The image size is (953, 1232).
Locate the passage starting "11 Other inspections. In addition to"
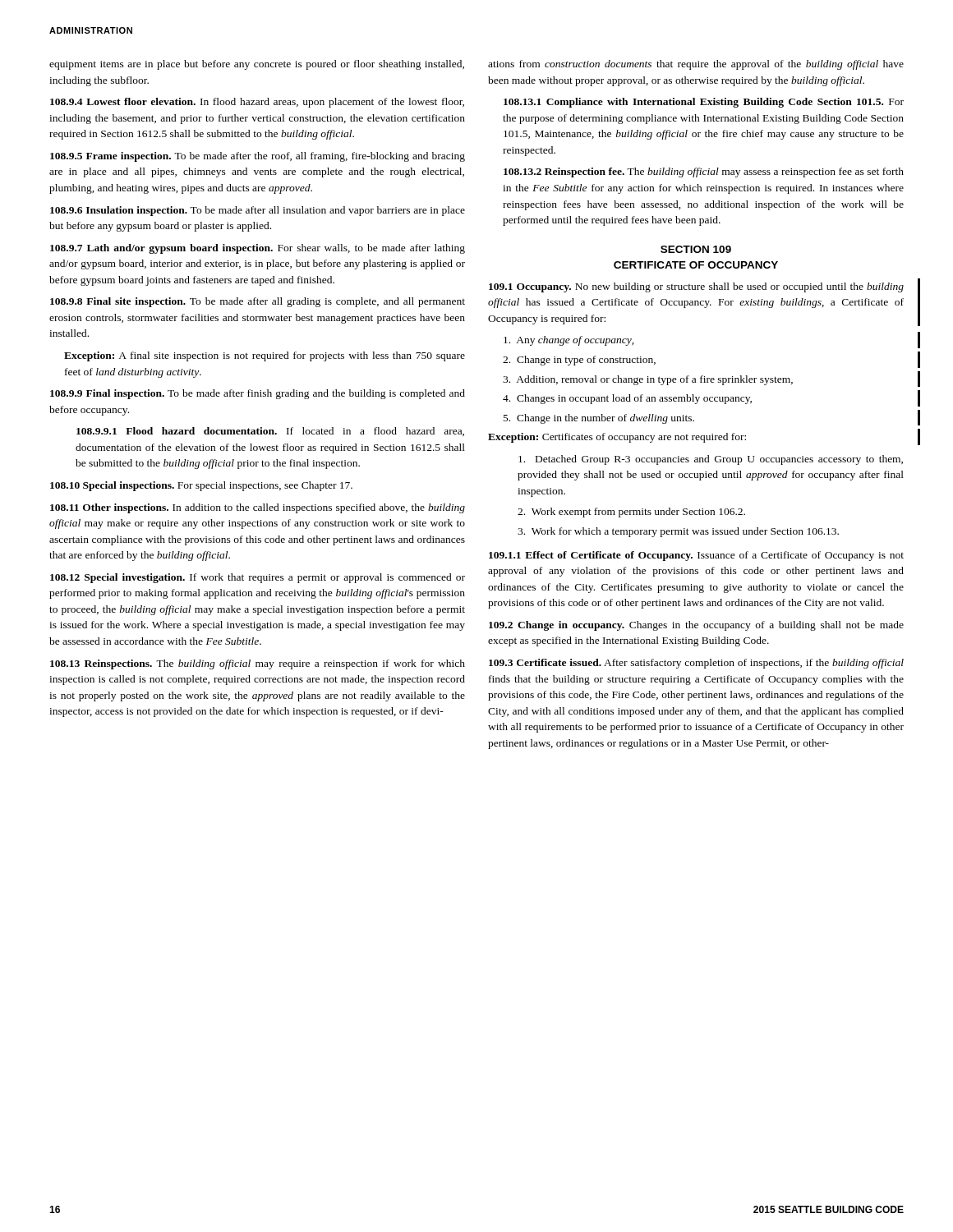click(257, 531)
